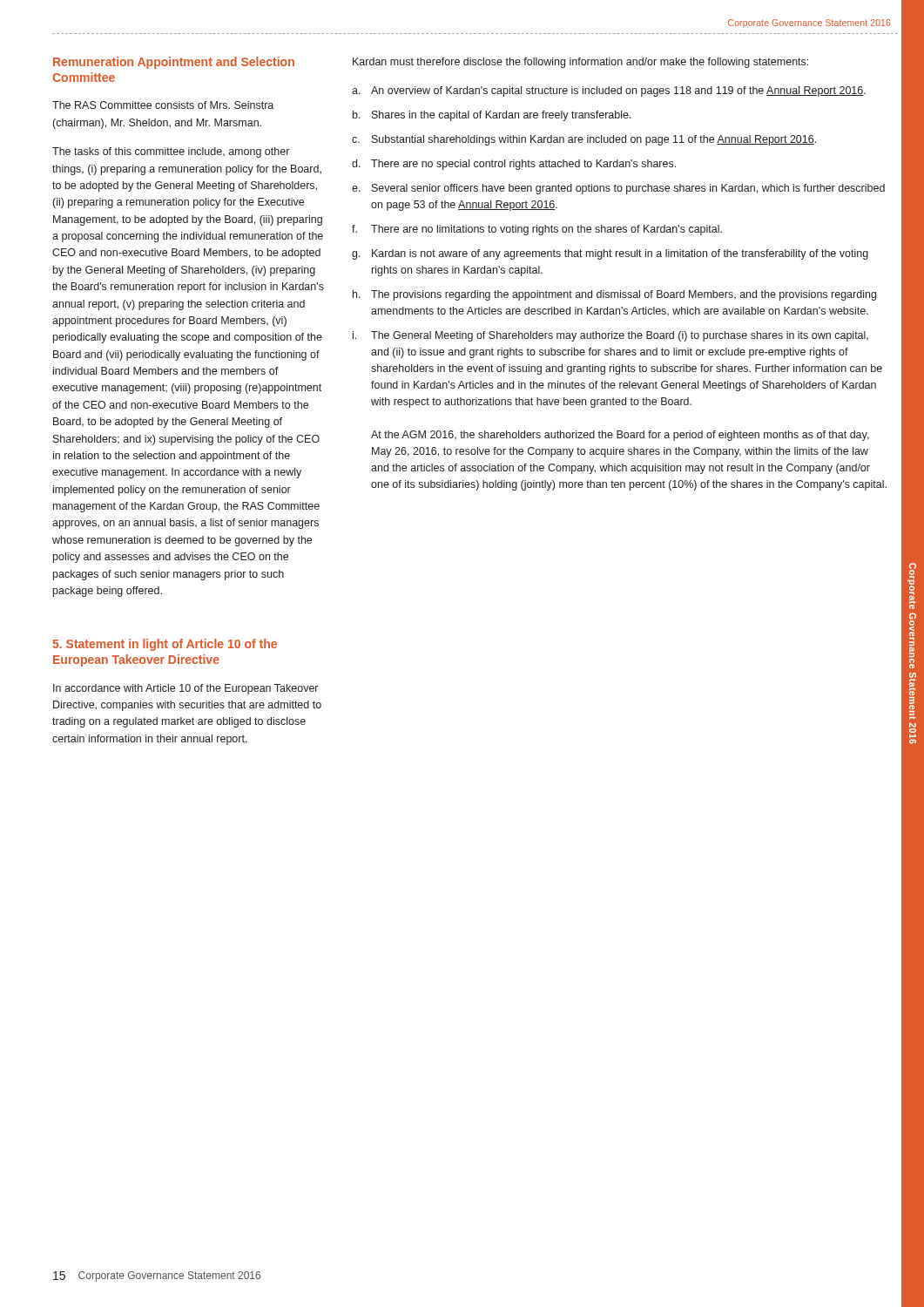Where is the passage that starts "Kardan must therefore disclose"?
924x1307 pixels.
coord(620,62)
